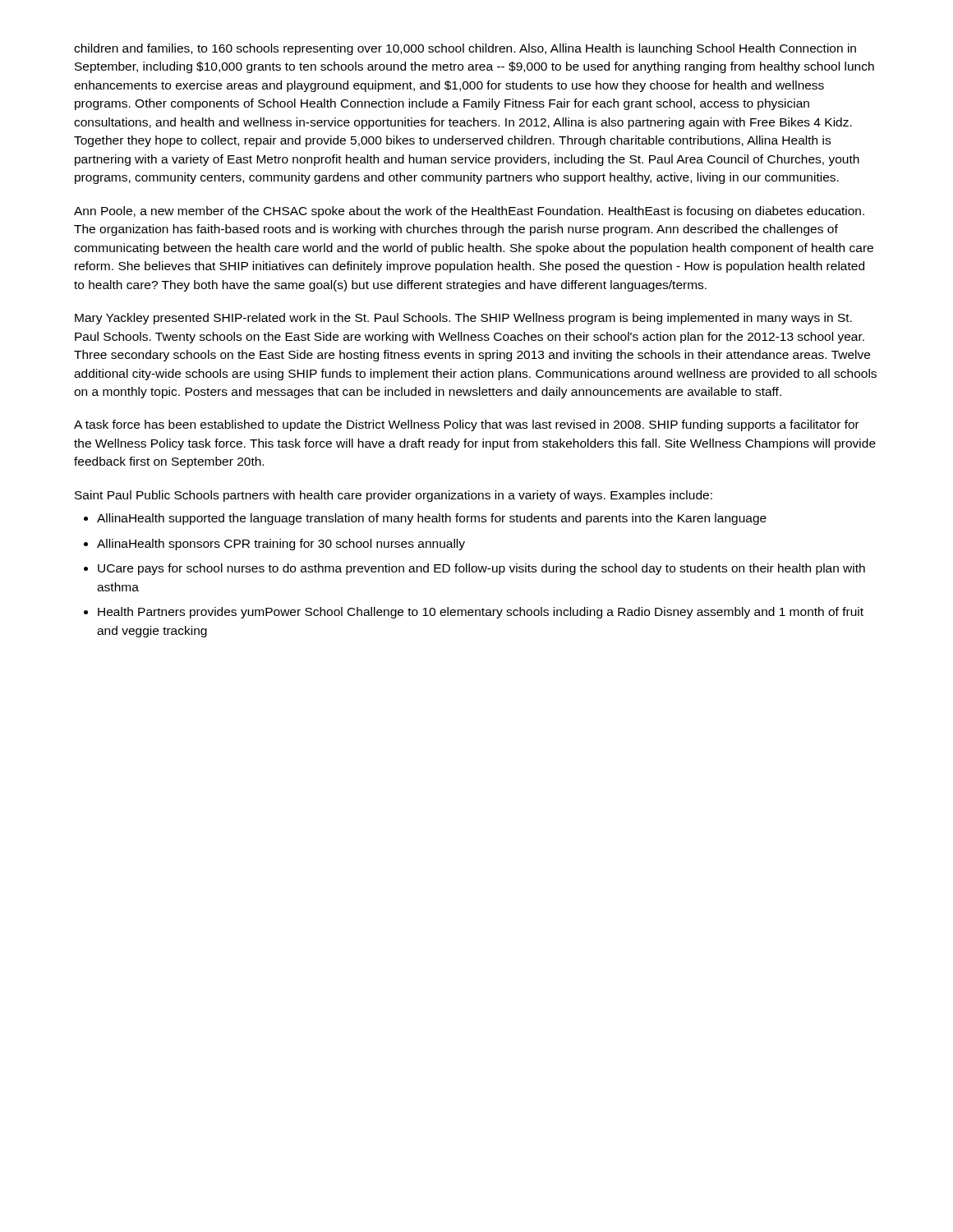
Task: Where is the passage that starts "Ann Poole, a new"?
Action: pyautogui.click(x=474, y=247)
